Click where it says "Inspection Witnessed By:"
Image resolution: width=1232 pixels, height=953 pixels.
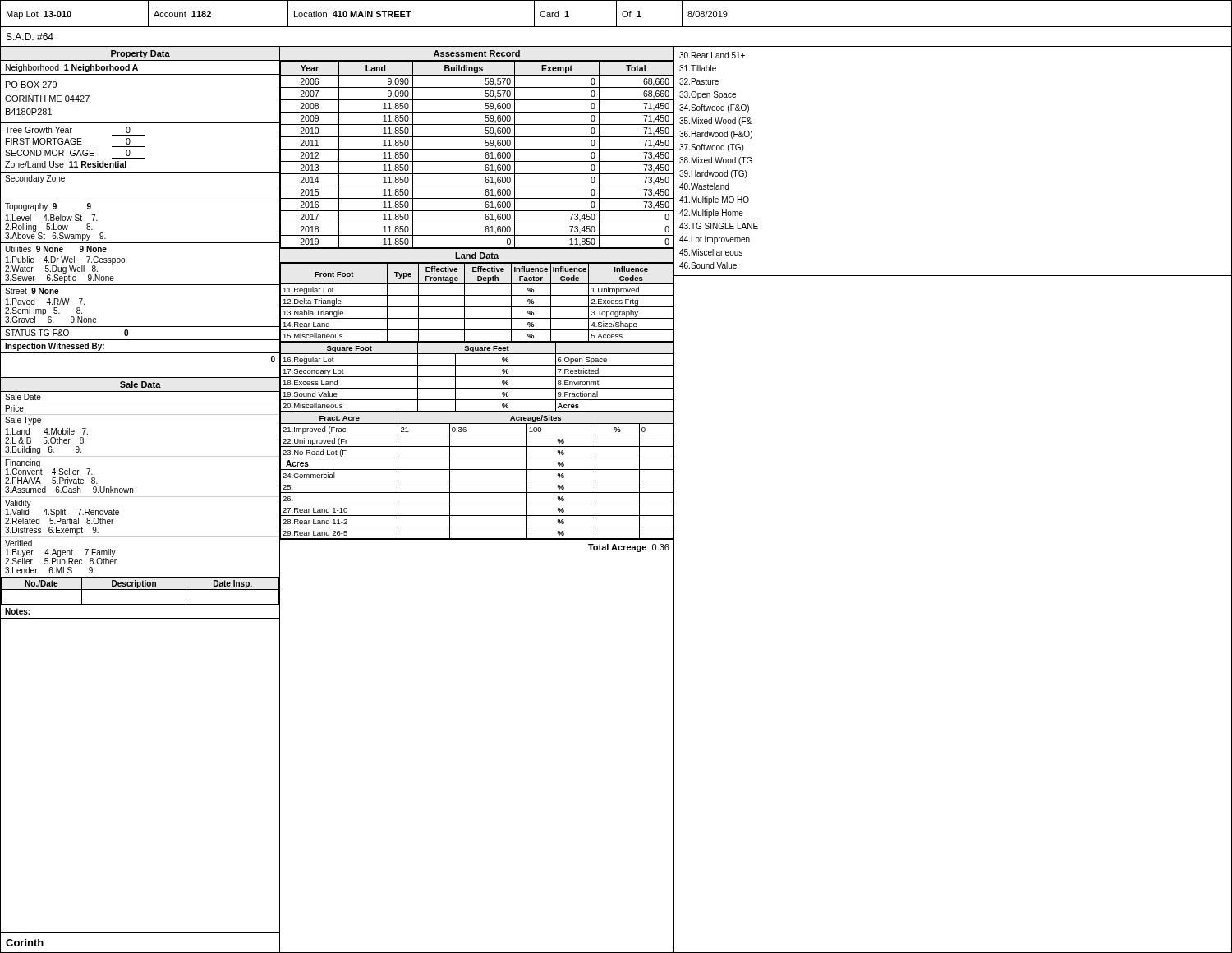55,346
